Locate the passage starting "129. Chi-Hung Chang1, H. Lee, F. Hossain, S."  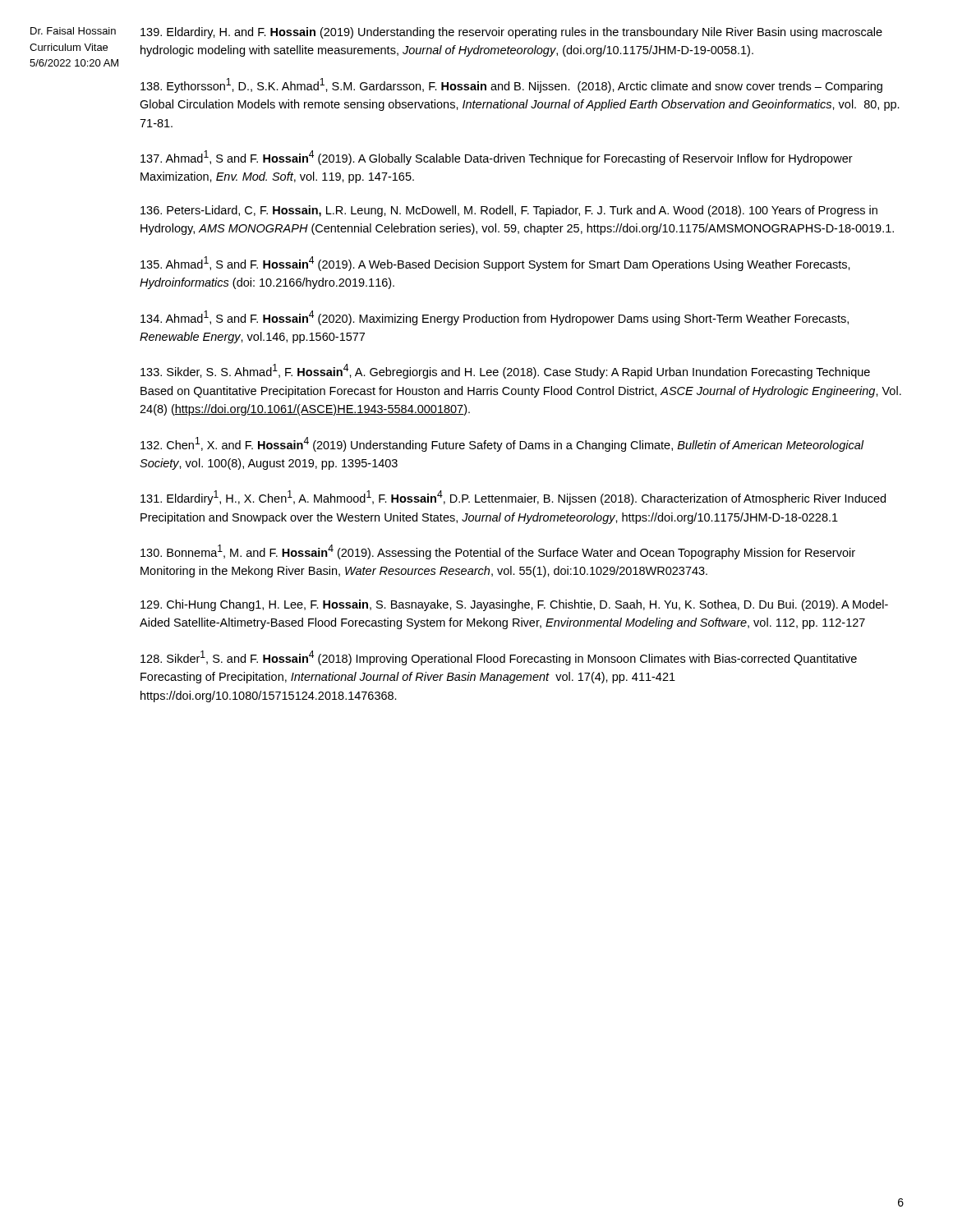coord(514,614)
